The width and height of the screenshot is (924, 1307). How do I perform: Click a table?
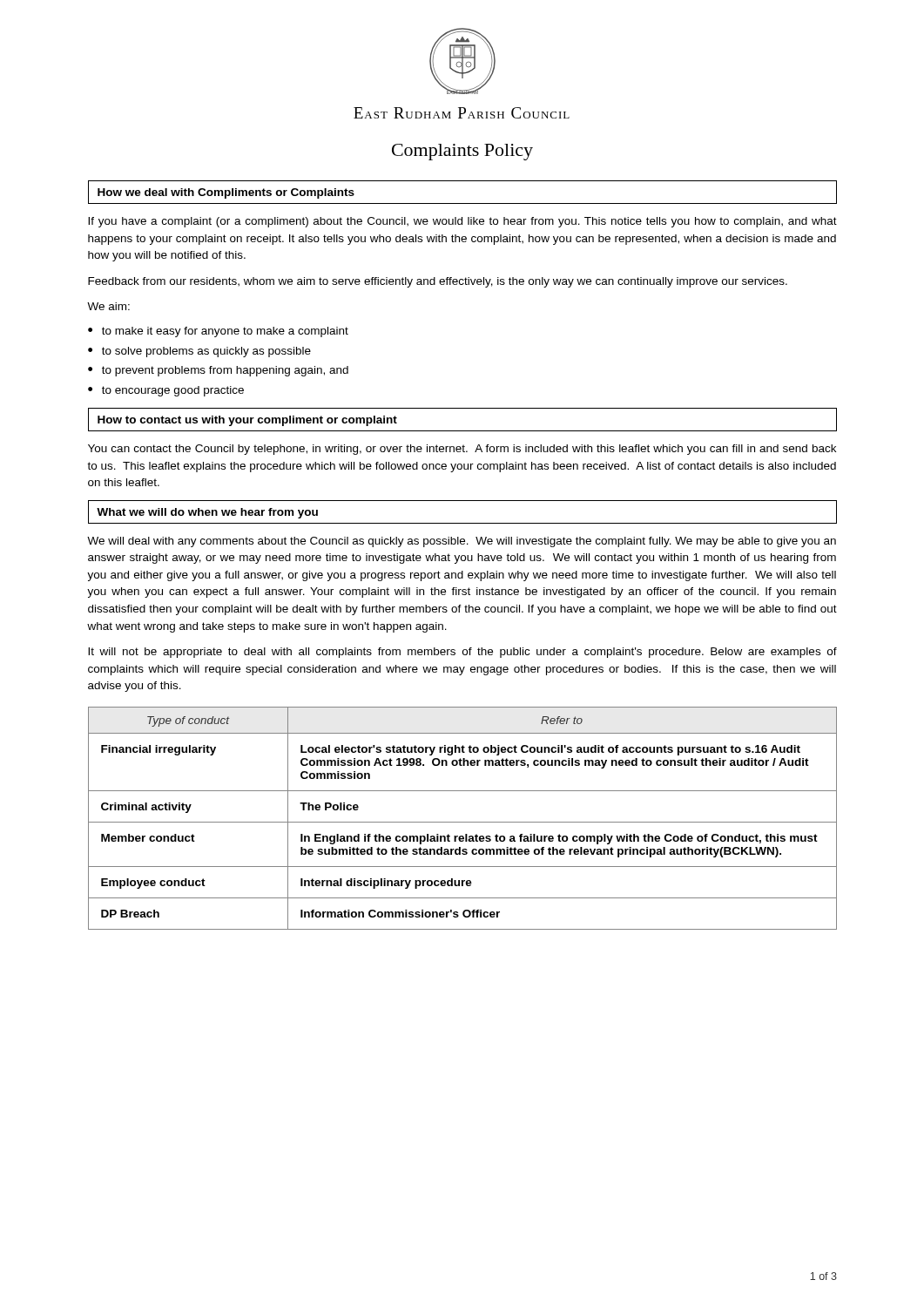(462, 818)
